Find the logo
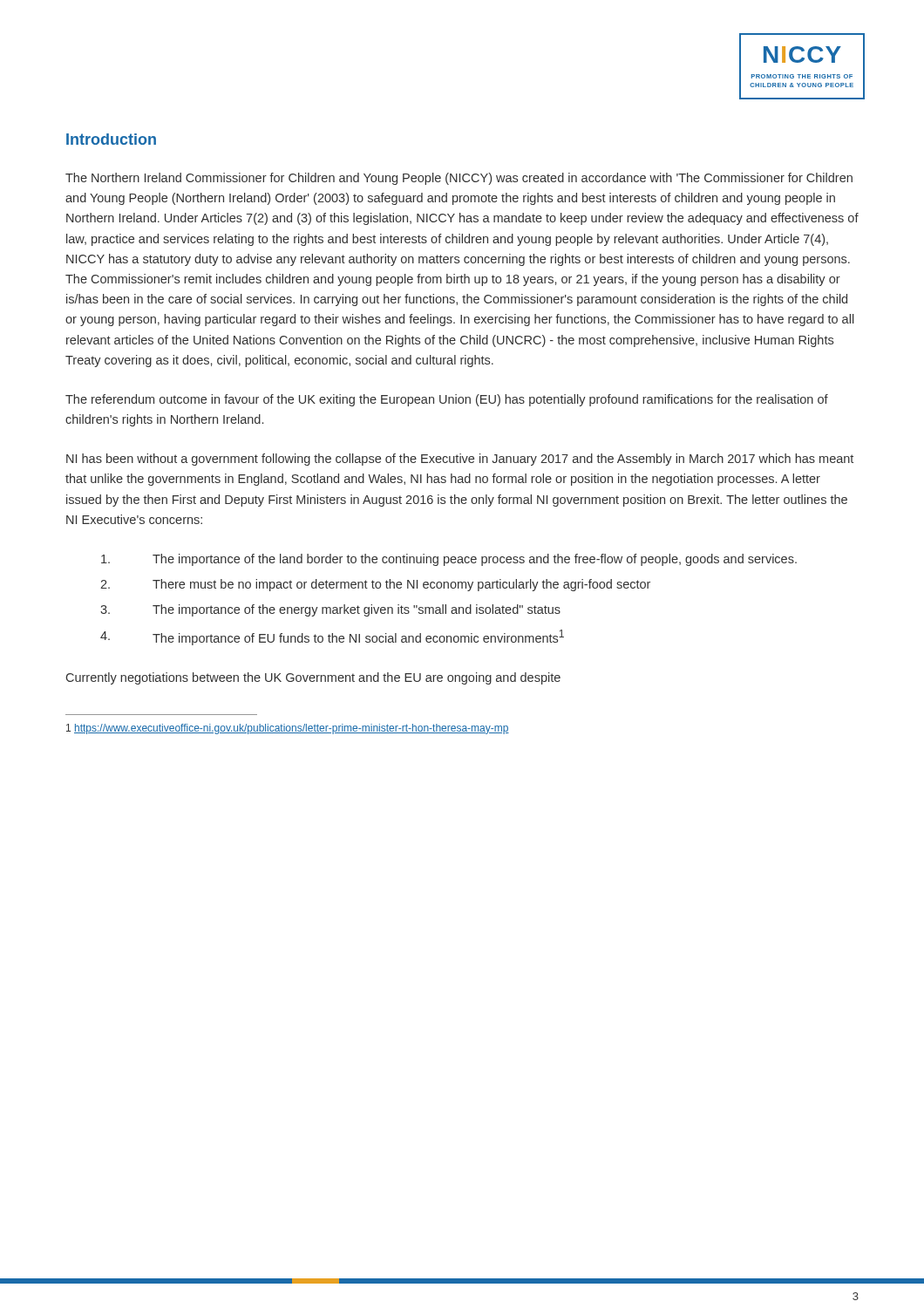The height and width of the screenshot is (1308, 924). [x=802, y=66]
